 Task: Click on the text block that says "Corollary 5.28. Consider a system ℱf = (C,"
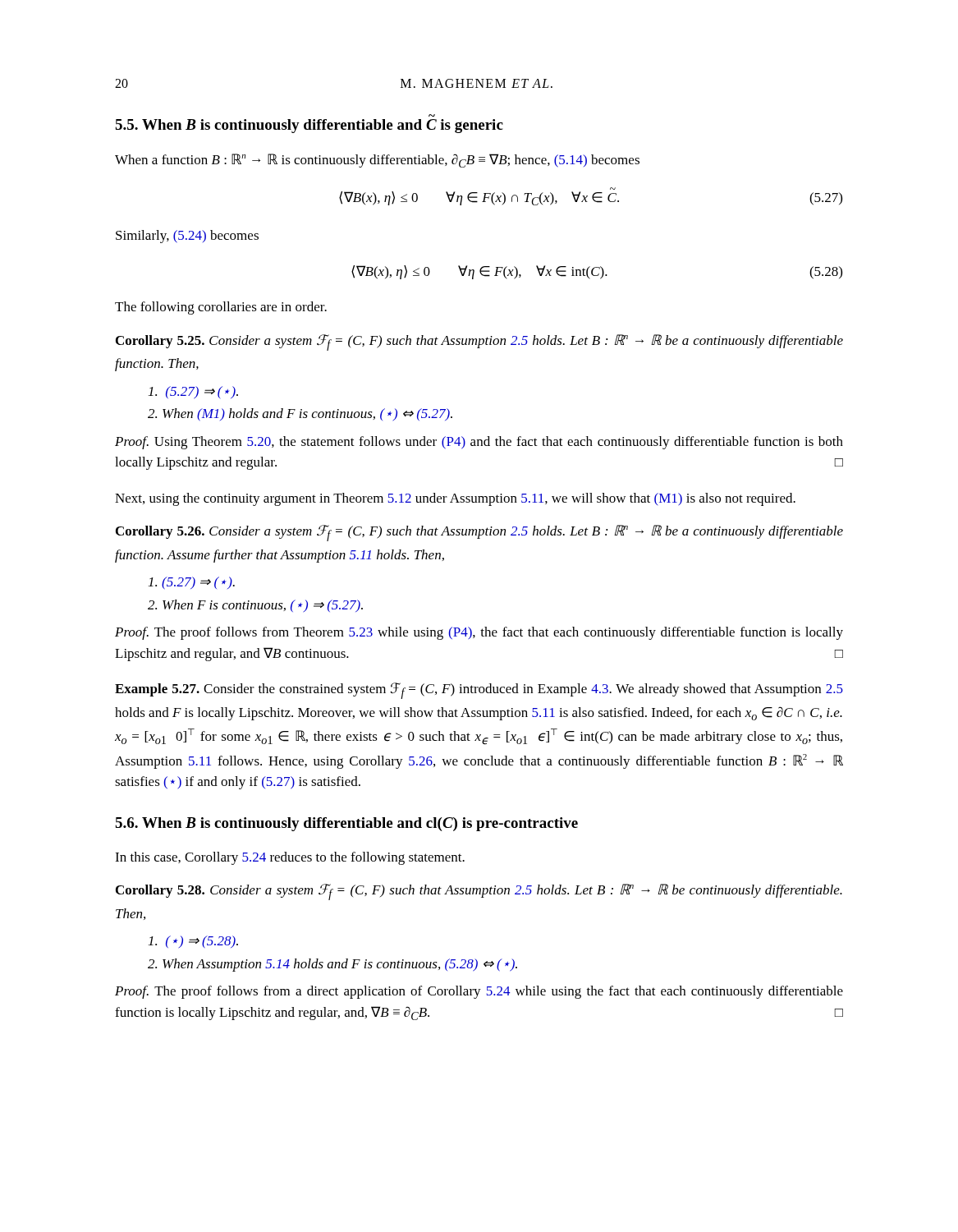tap(479, 901)
